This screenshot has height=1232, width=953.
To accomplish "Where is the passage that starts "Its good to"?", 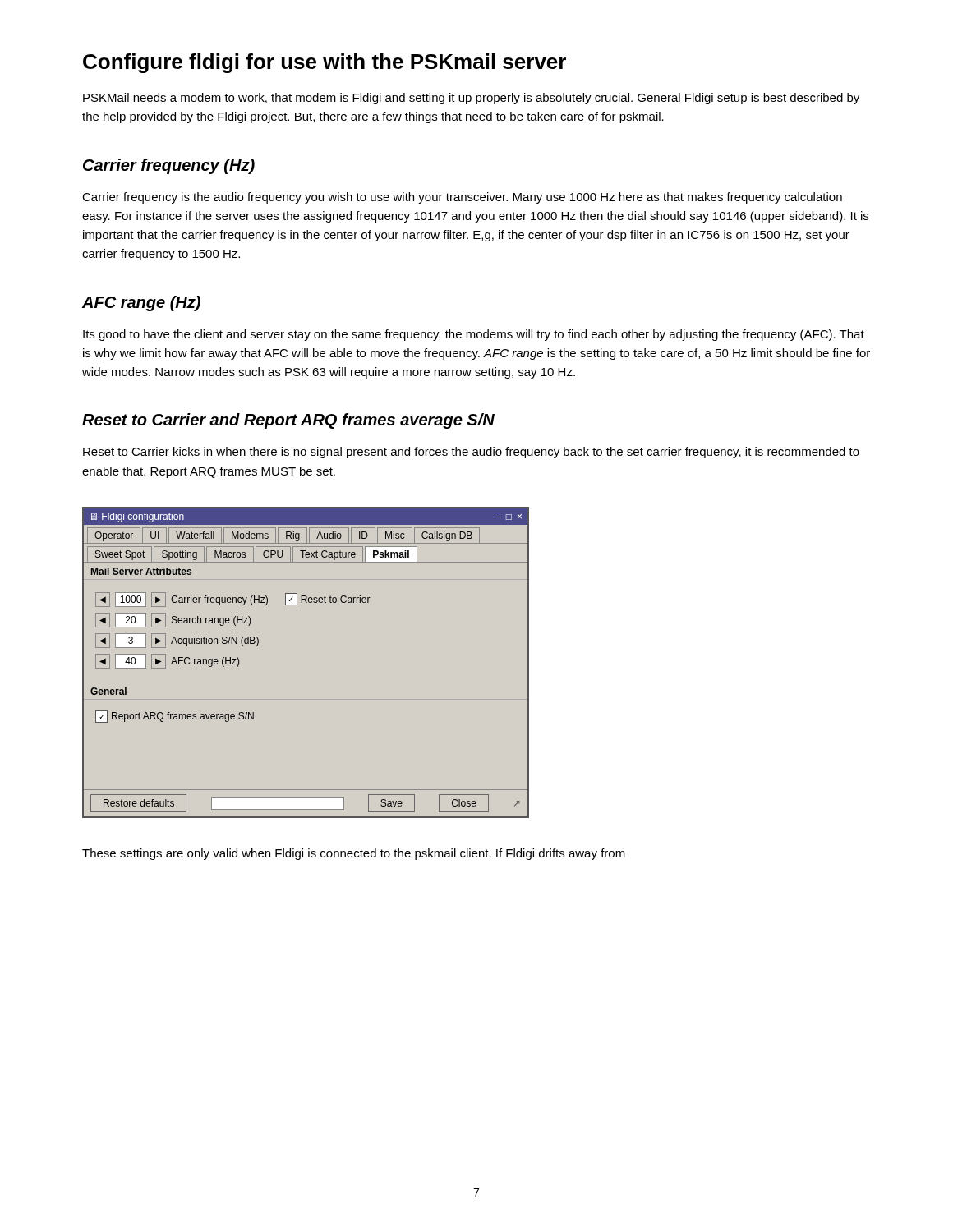I will pyautogui.click(x=476, y=353).
